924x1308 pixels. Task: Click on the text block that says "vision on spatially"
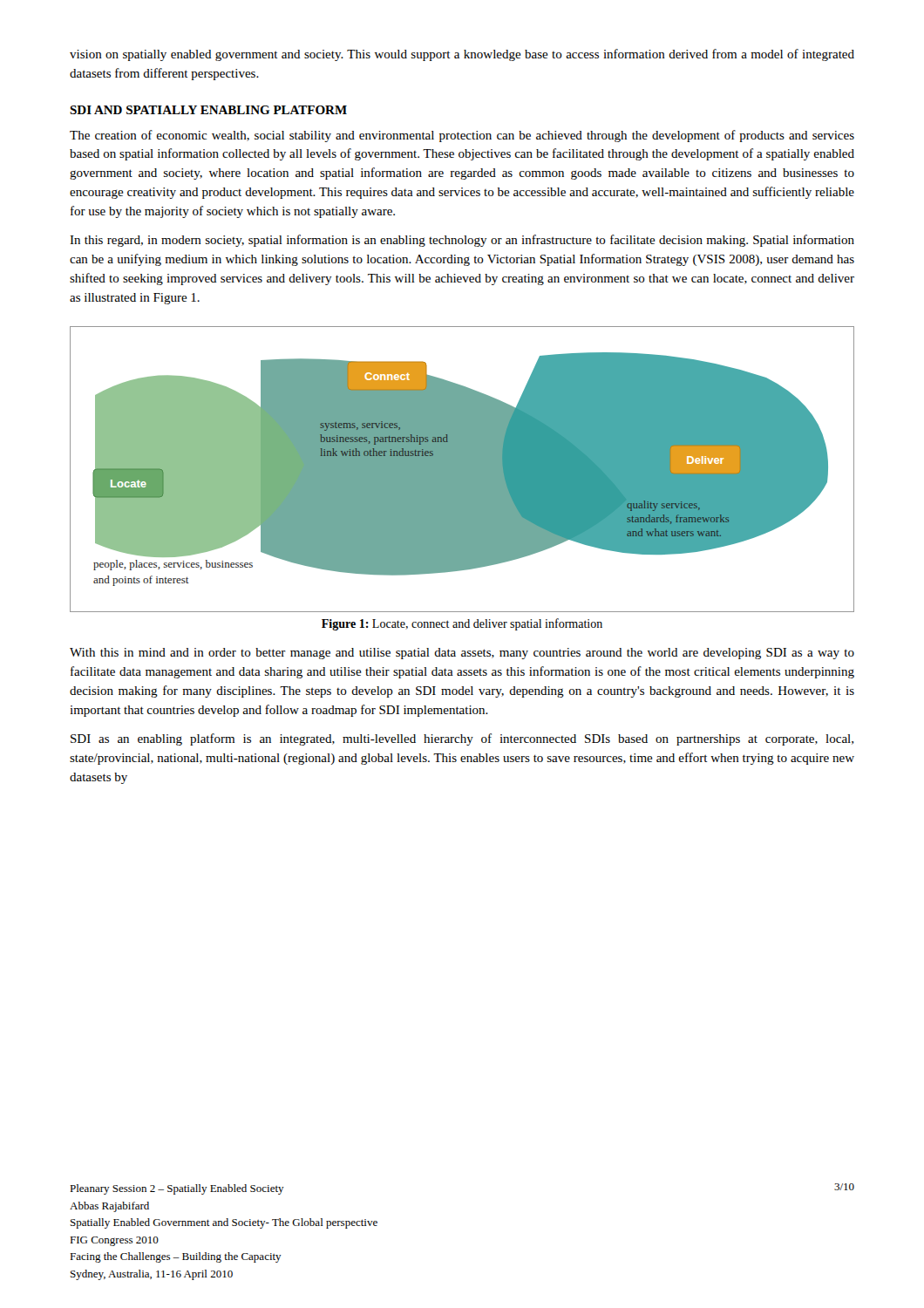pyautogui.click(x=462, y=64)
